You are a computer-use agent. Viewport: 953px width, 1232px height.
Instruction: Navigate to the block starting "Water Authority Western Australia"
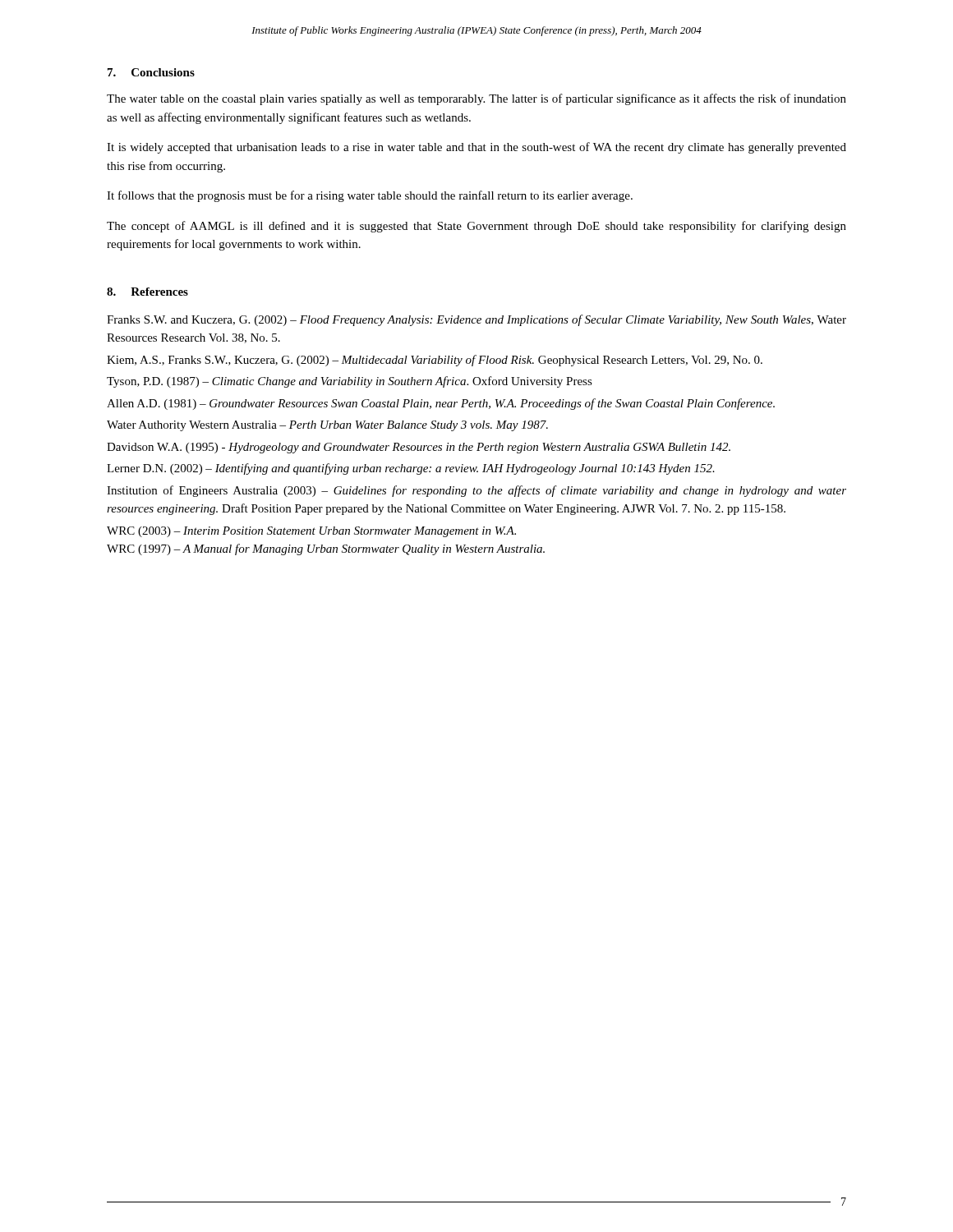pyautogui.click(x=328, y=425)
